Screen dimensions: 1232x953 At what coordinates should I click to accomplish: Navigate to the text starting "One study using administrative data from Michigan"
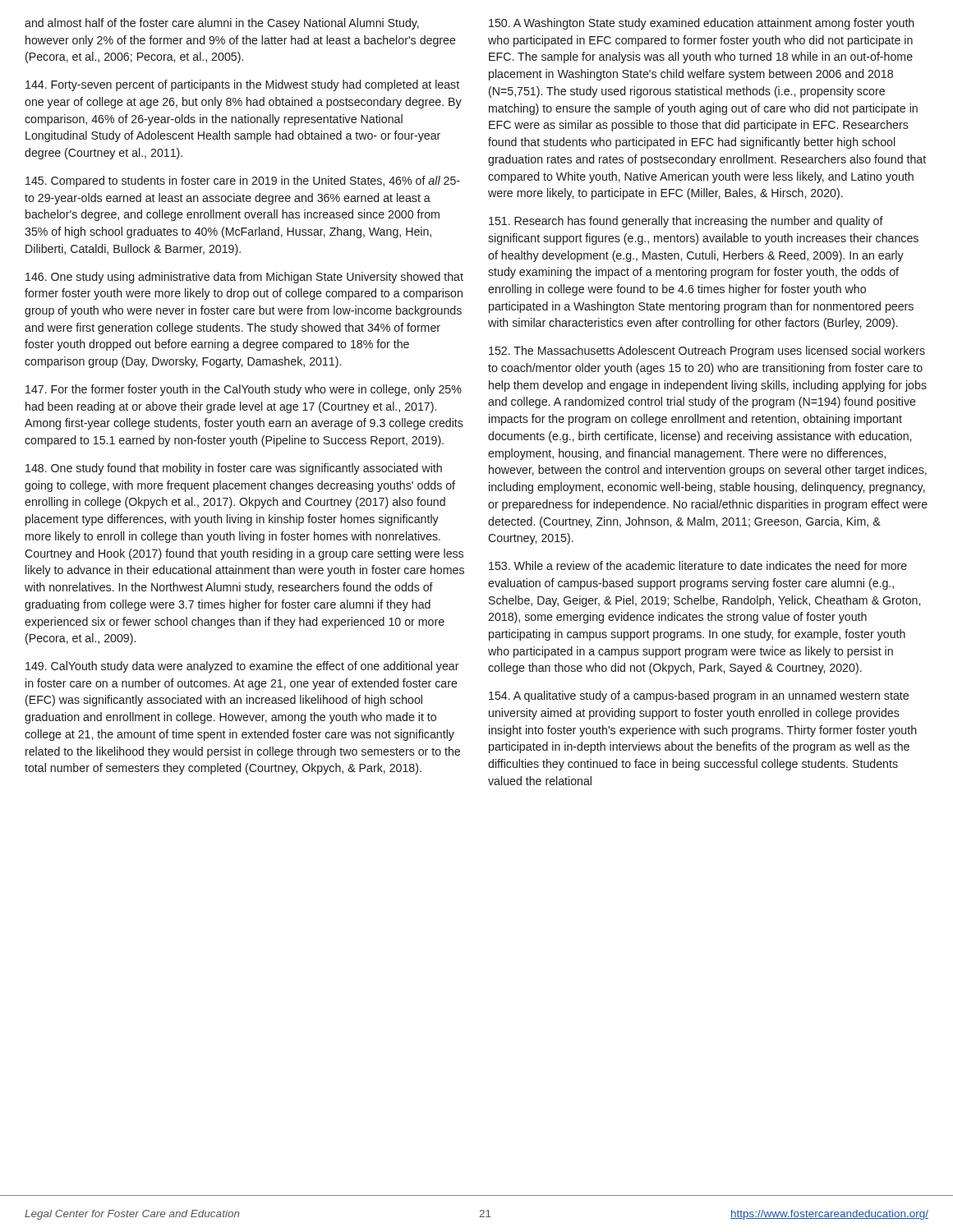pos(245,319)
